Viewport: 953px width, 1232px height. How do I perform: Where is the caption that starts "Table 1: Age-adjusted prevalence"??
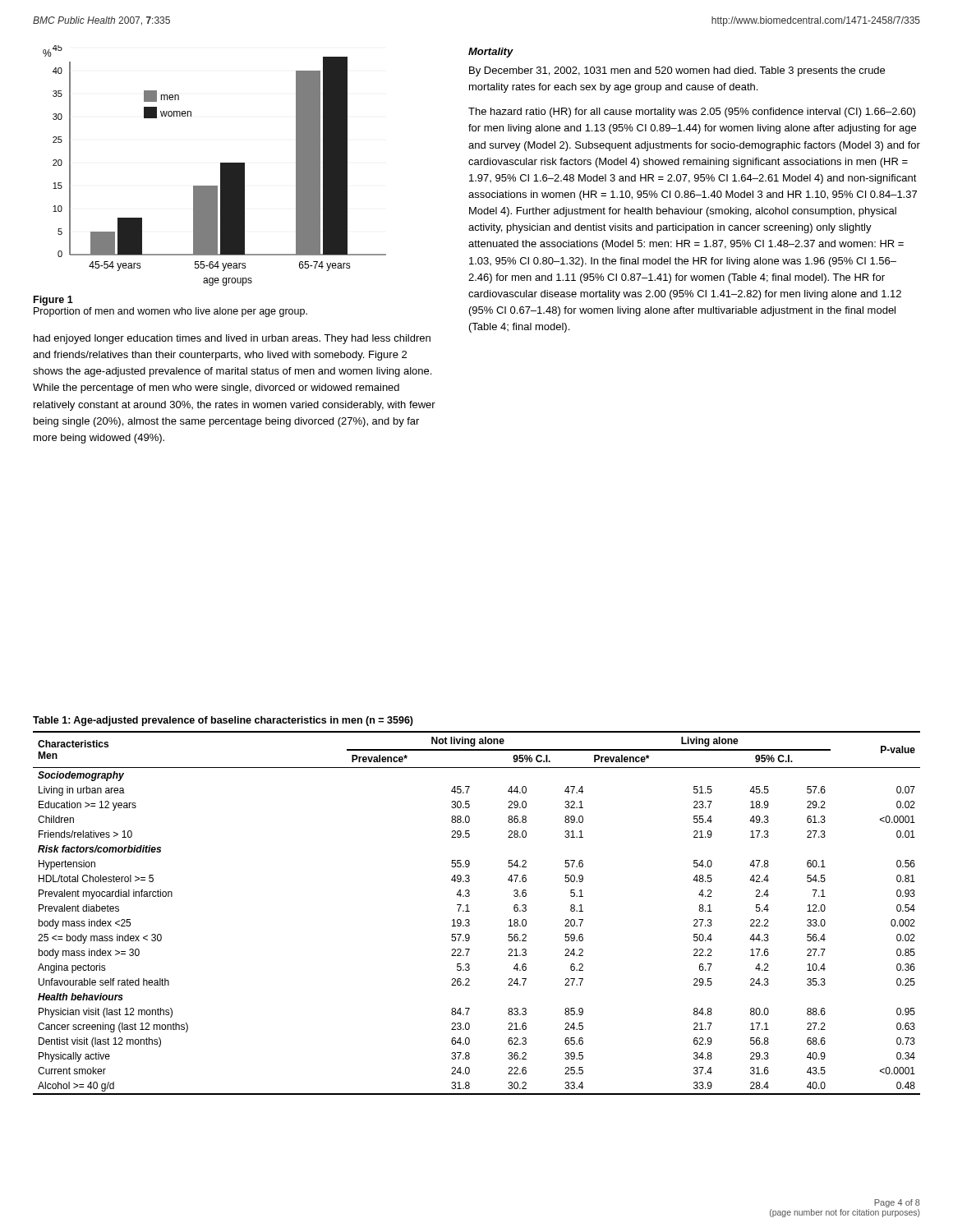pyautogui.click(x=223, y=720)
